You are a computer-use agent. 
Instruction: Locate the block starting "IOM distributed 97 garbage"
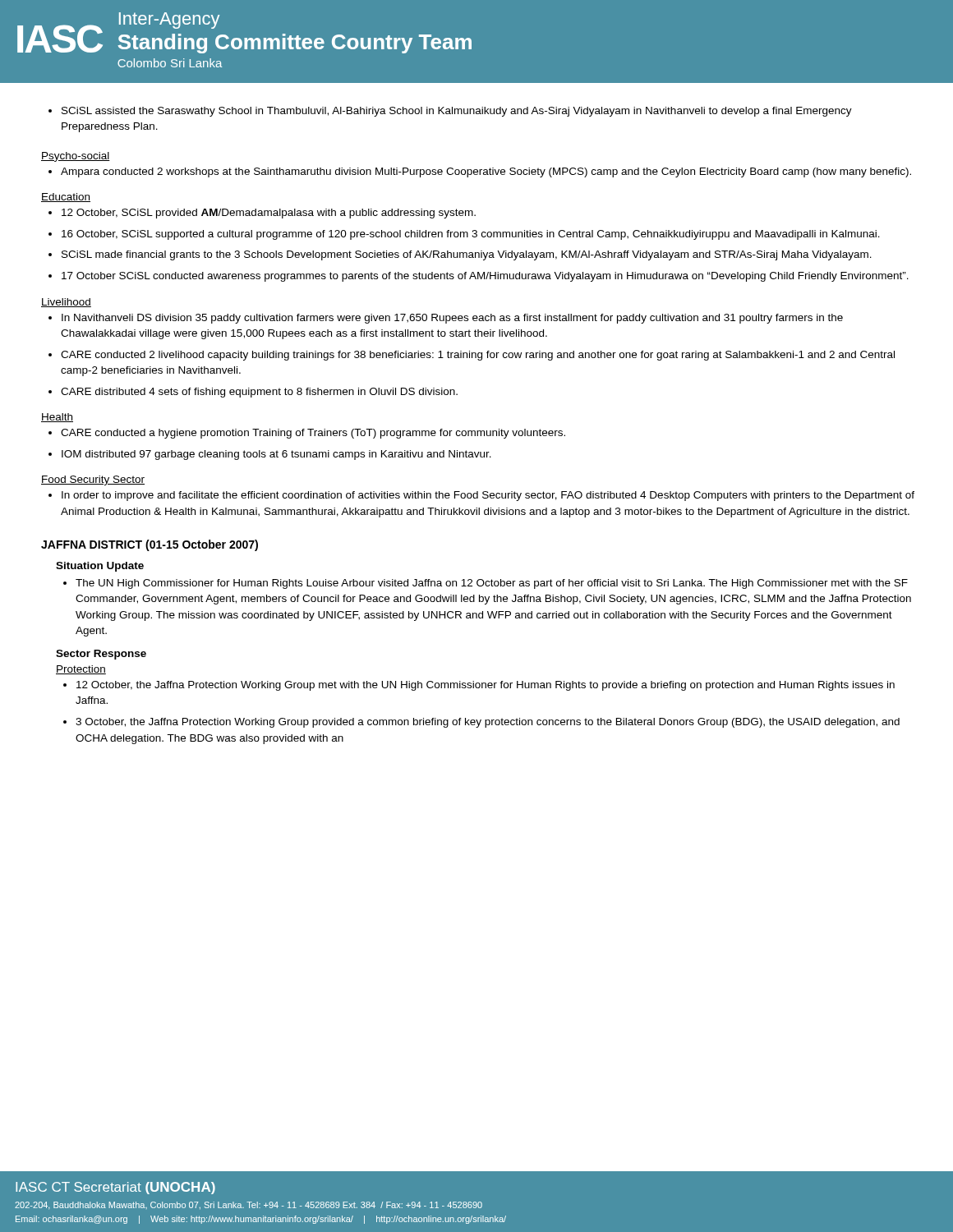coord(481,454)
